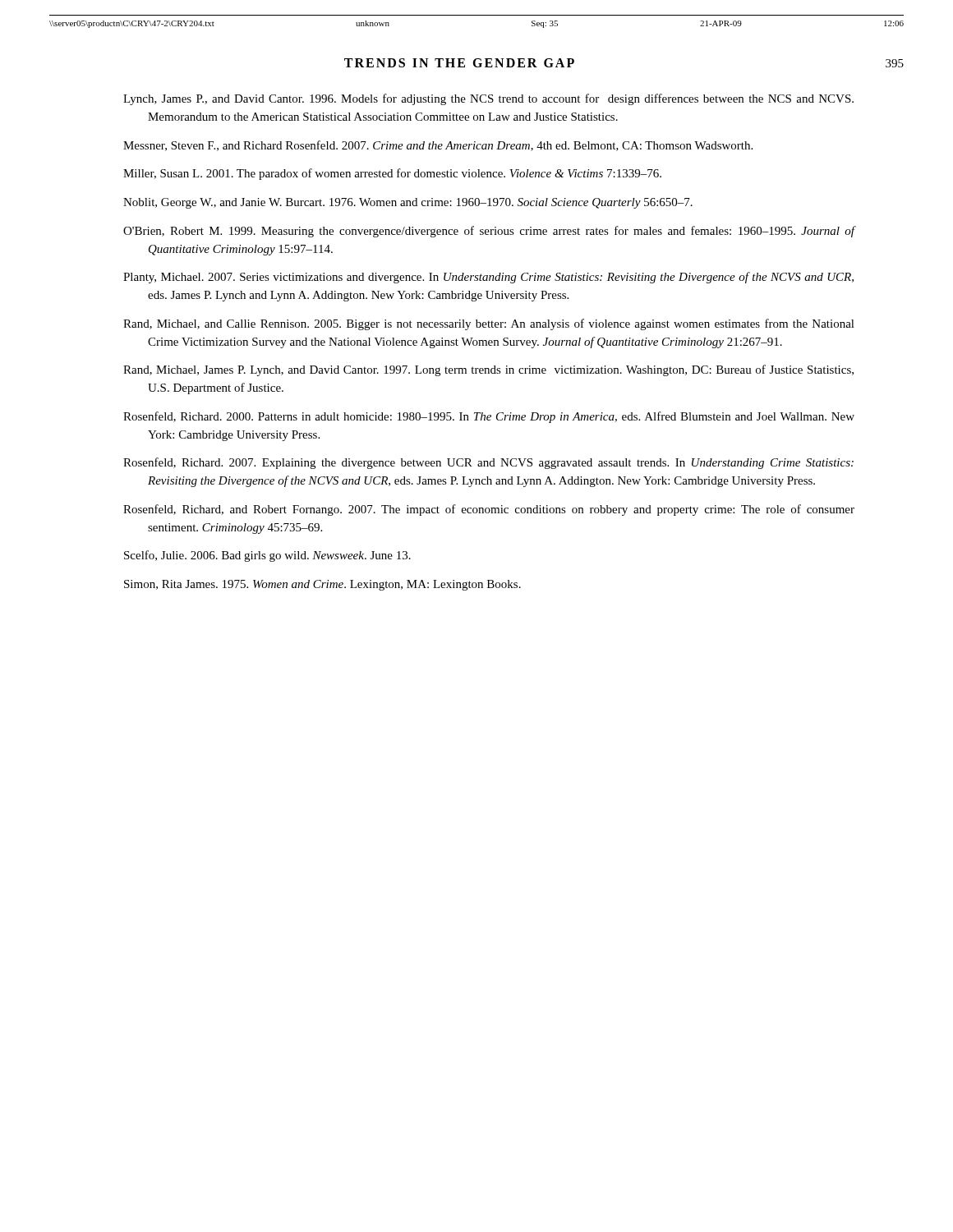Click on the text block starting "TRENDS IN THE GENDER GAP"

[x=460, y=63]
